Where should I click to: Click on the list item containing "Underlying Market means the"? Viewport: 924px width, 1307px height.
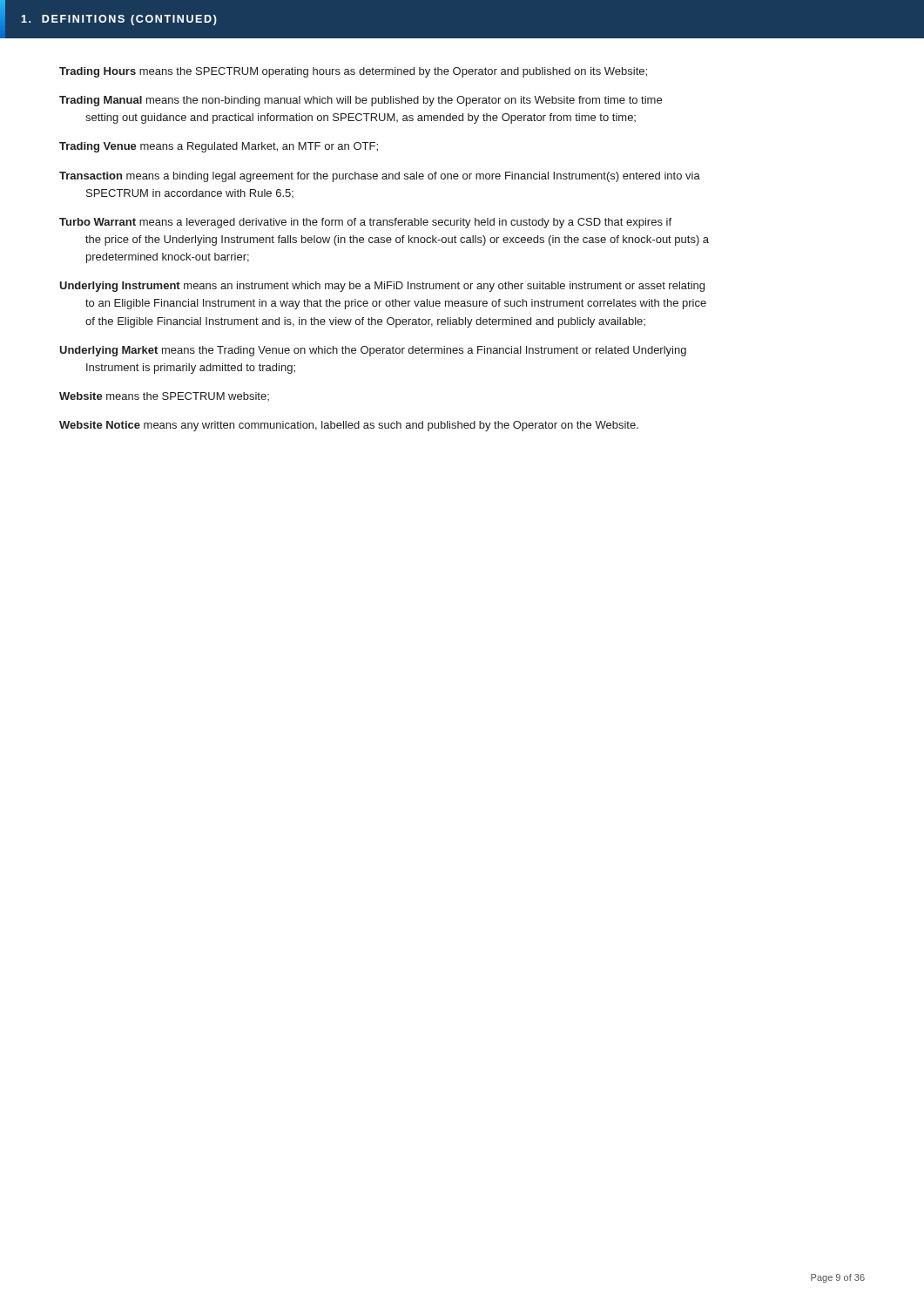[x=373, y=360]
